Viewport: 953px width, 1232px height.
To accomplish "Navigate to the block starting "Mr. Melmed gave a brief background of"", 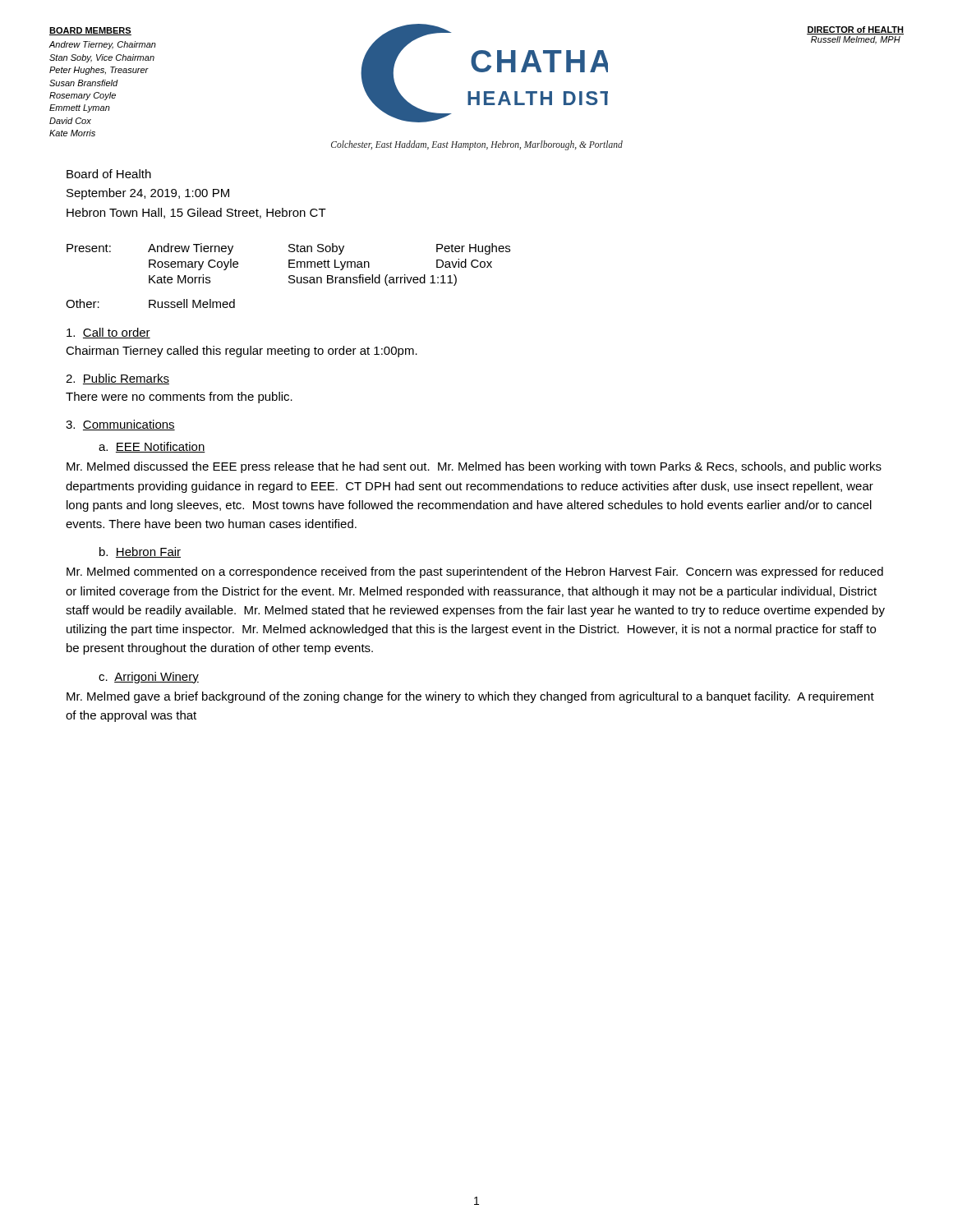I will coord(470,705).
